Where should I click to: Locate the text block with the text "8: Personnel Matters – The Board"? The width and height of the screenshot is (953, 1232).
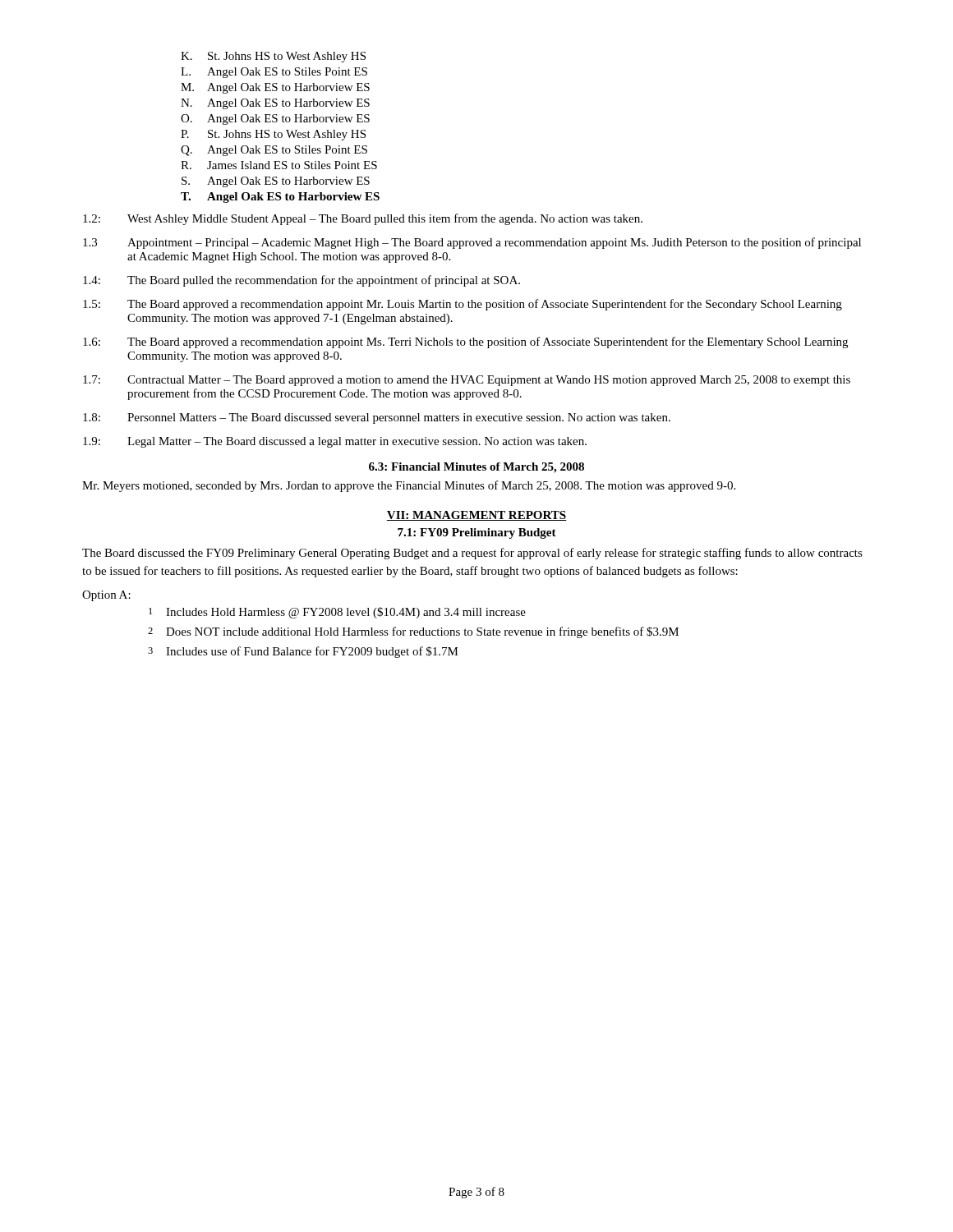coord(476,418)
